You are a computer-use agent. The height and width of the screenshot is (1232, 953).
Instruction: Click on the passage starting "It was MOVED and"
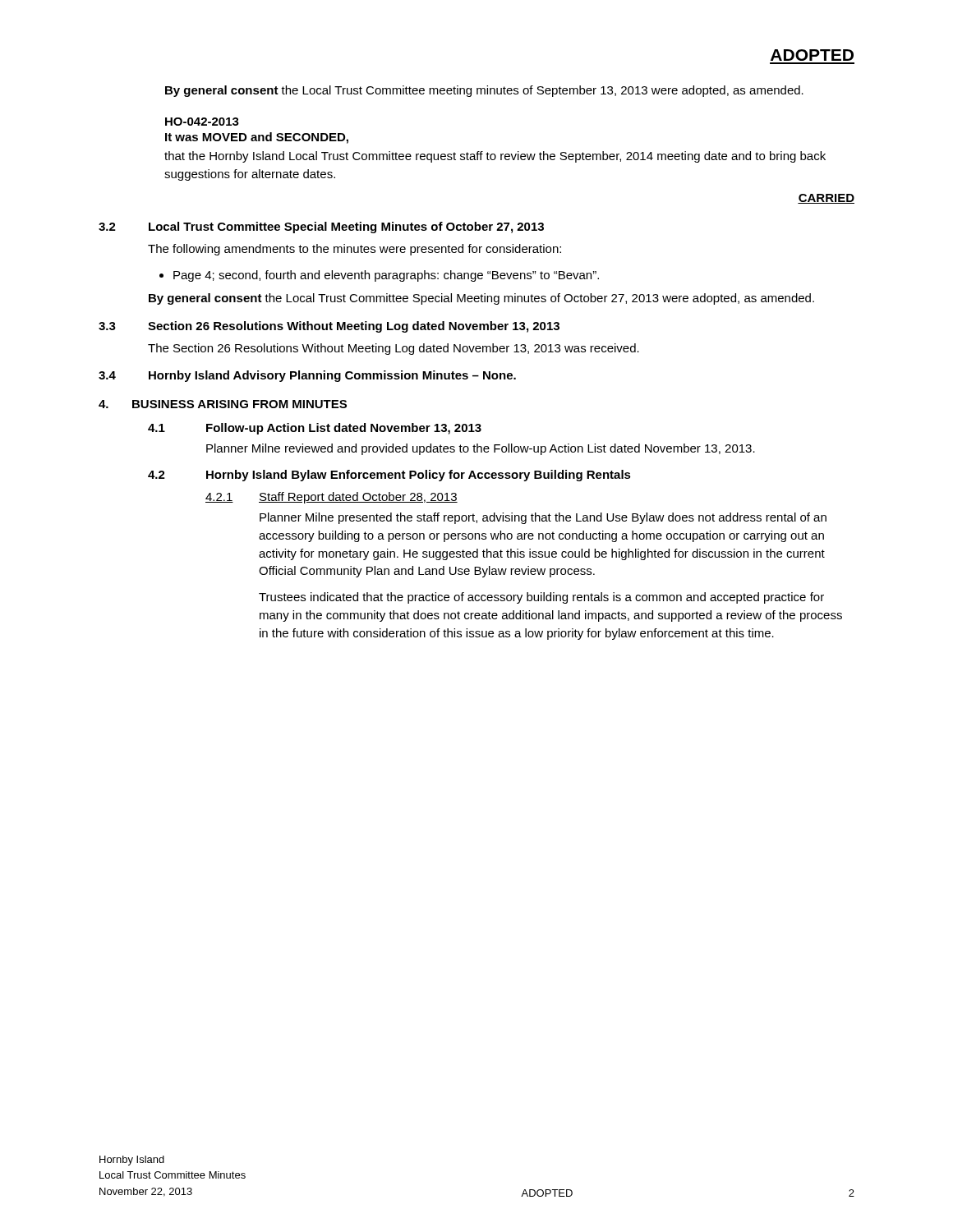tap(509, 156)
